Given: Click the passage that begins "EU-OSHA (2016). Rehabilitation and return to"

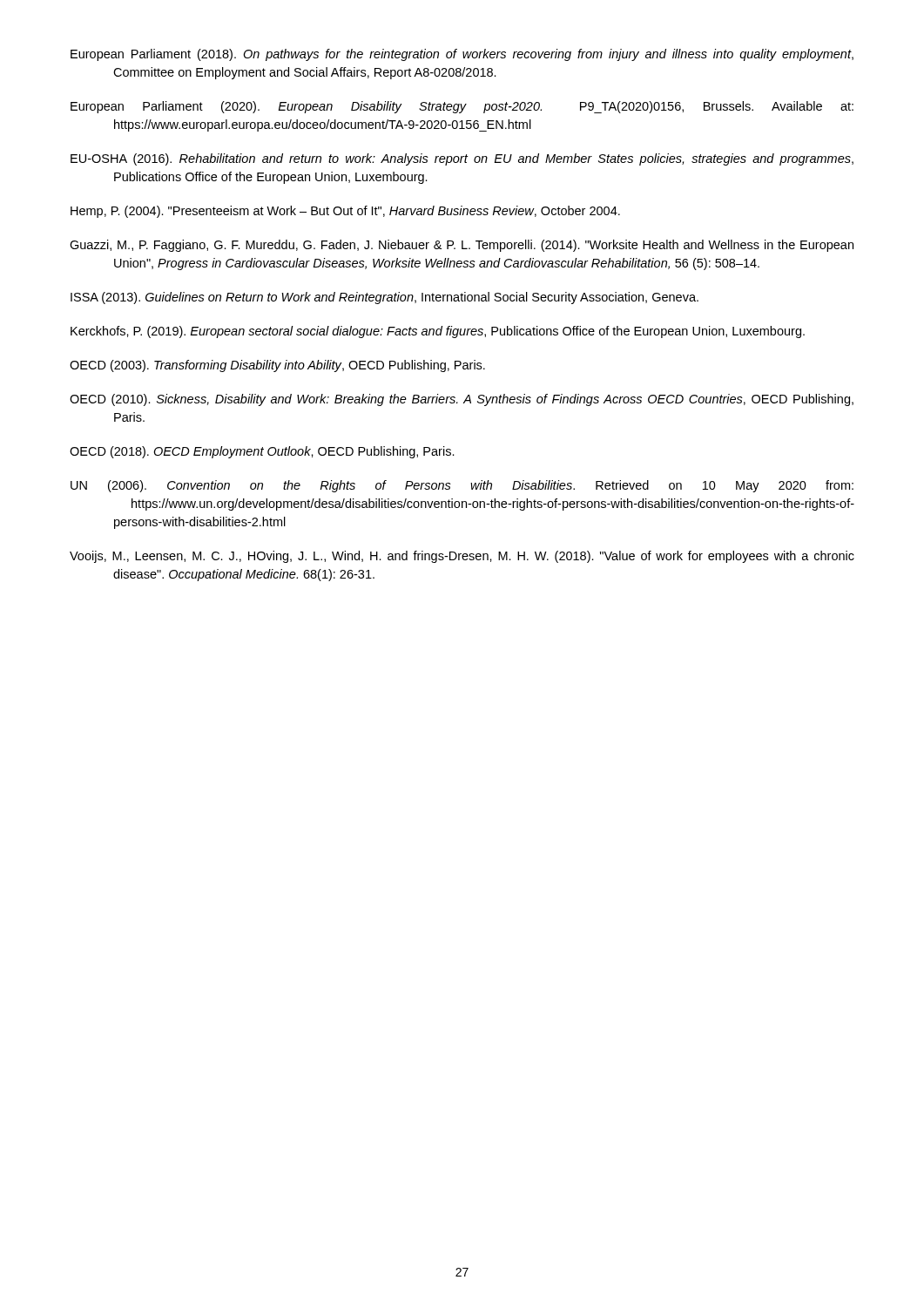Looking at the screenshot, I should 462,168.
